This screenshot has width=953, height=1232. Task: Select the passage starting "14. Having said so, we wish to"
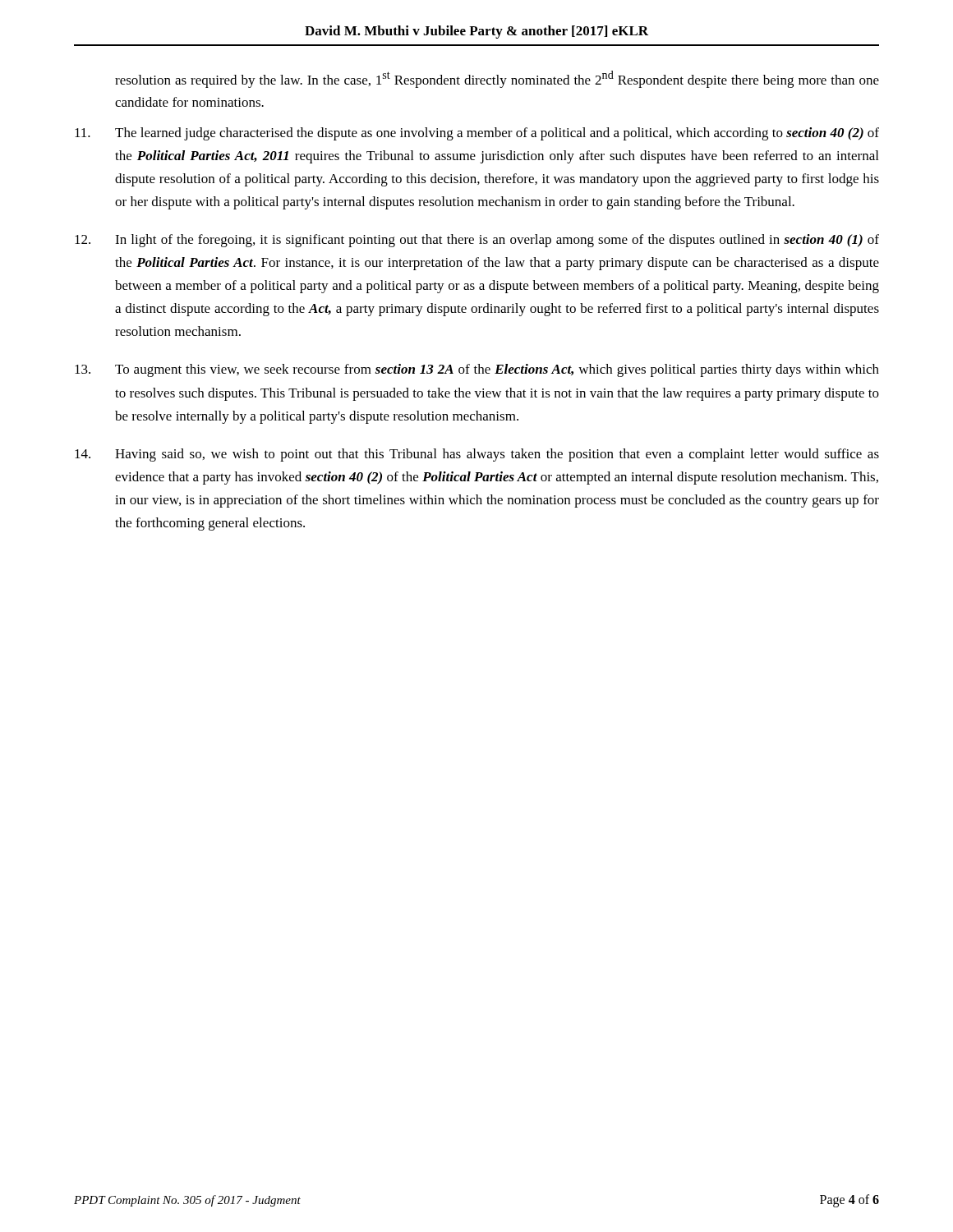click(476, 488)
